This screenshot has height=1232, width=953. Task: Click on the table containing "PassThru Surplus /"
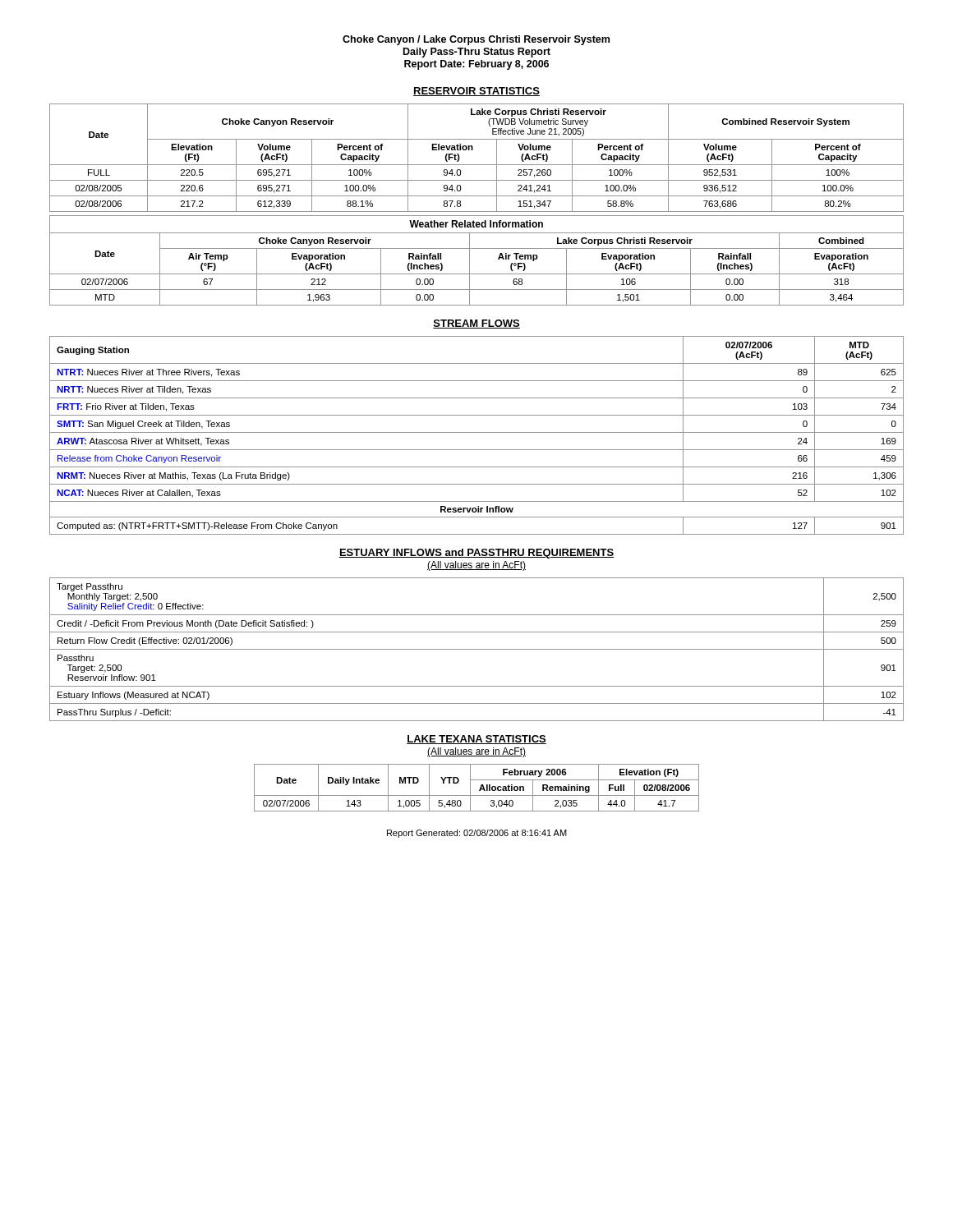click(476, 649)
